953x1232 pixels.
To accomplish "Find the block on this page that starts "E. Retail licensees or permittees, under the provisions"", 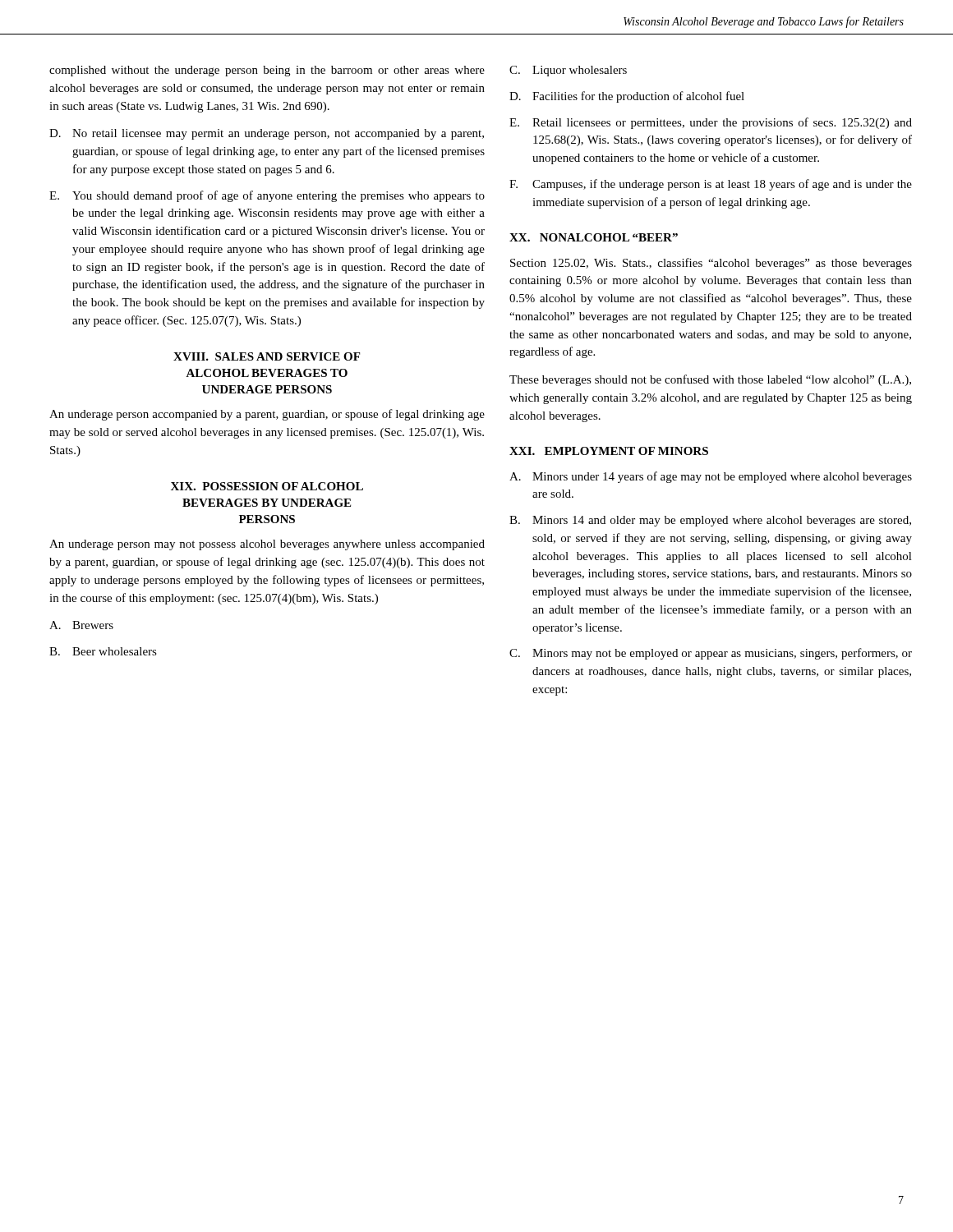I will pyautogui.click(x=711, y=141).
